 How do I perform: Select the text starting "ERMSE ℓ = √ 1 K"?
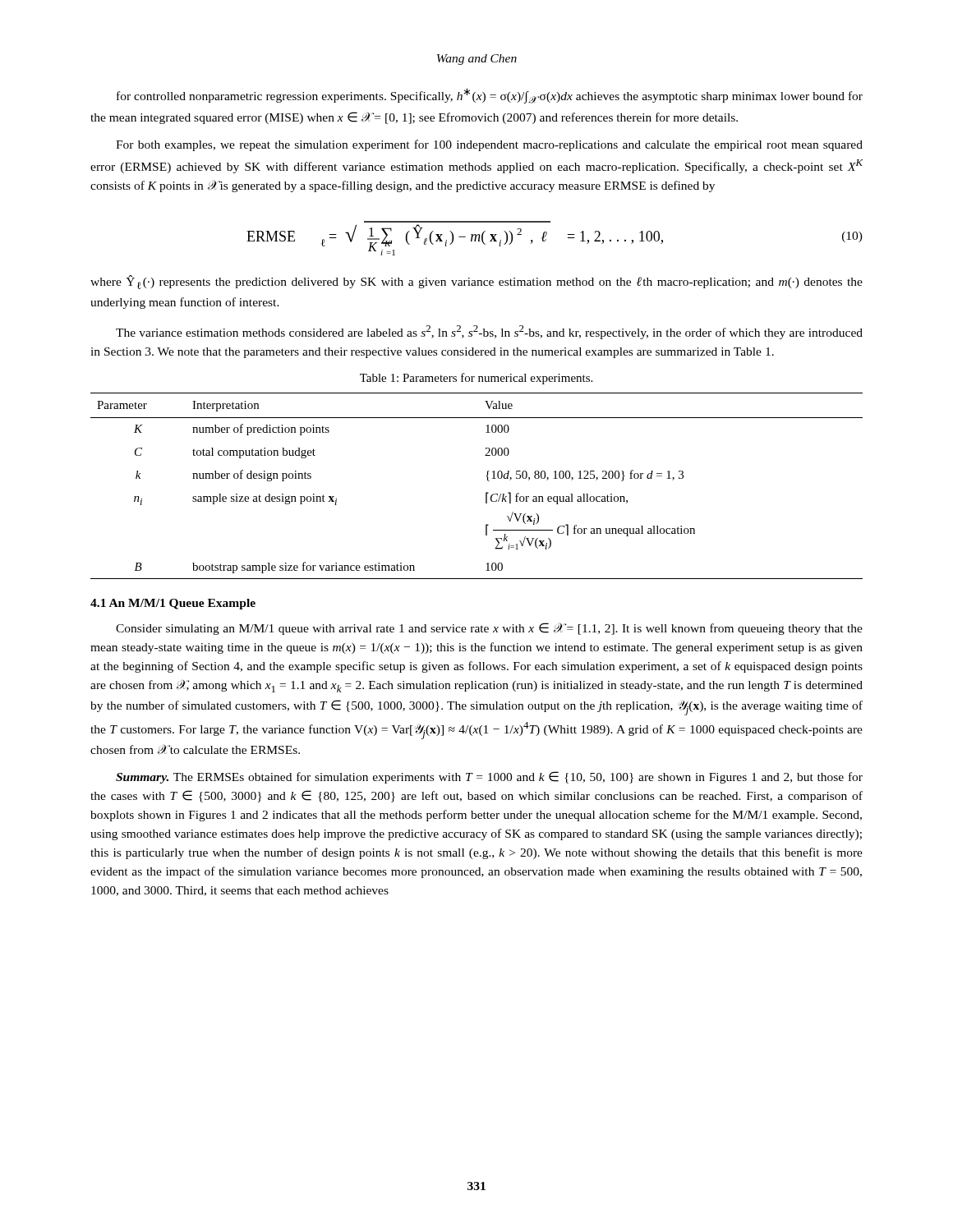coord(555,235)
